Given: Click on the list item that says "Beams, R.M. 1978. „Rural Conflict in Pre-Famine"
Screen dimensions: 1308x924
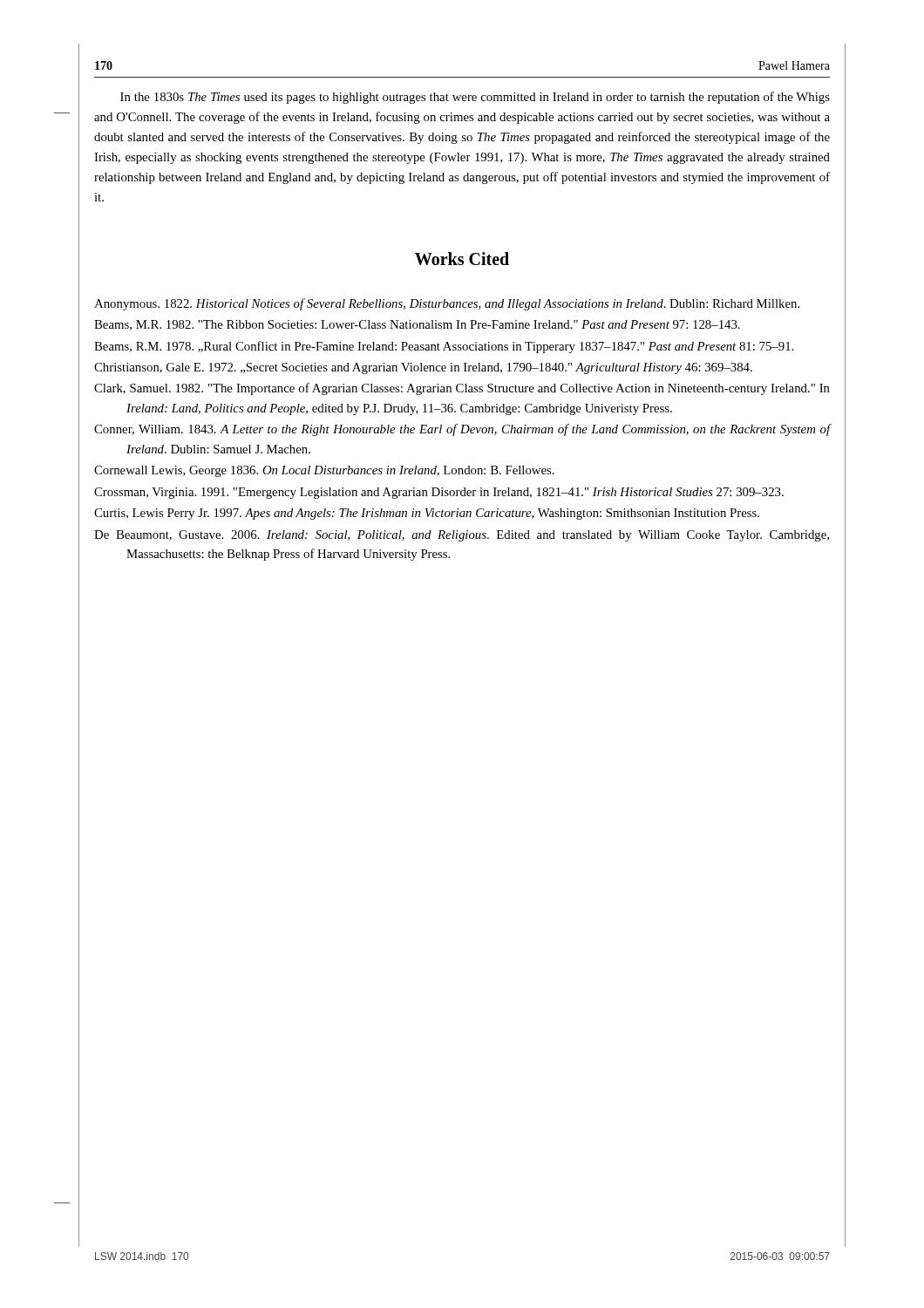Looking at the screenshot, I should 444,346.
